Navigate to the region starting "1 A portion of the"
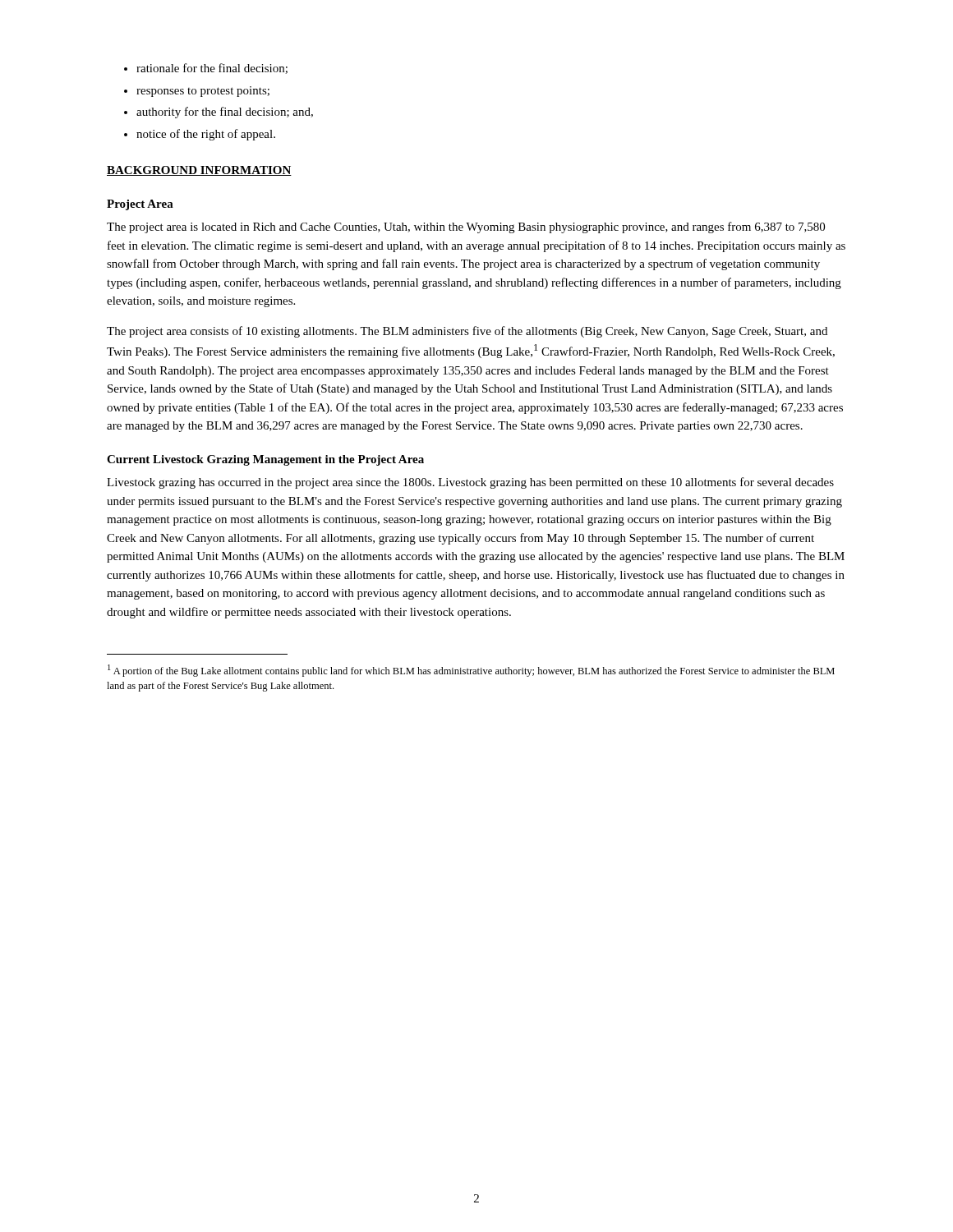Image resolution: width=953 pixels, height=1232 pixels. click(471, 677)
